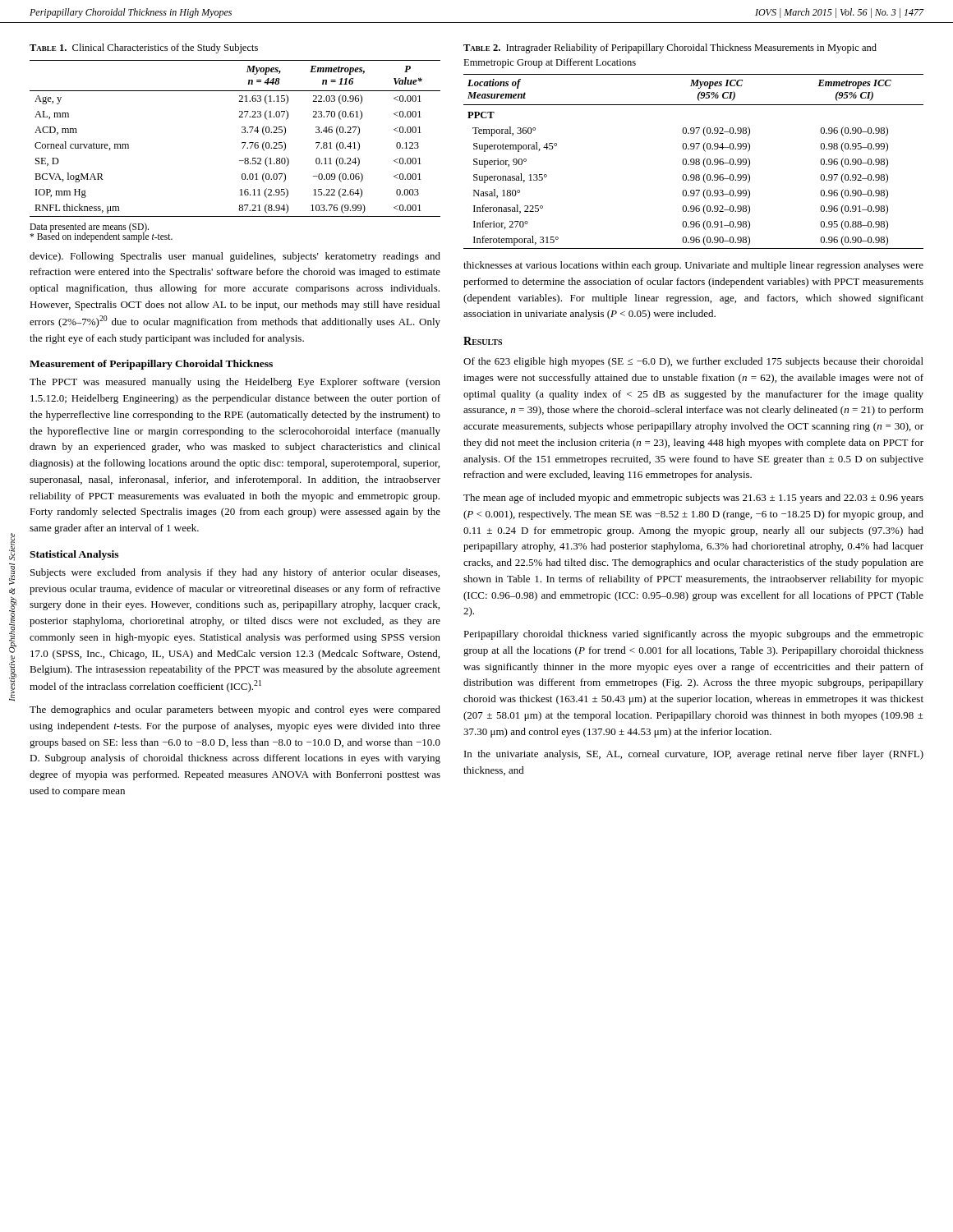
Task: Click on the text starting "Measurement of Peripapillary Choroidal Thickness"
Action: 151,364
